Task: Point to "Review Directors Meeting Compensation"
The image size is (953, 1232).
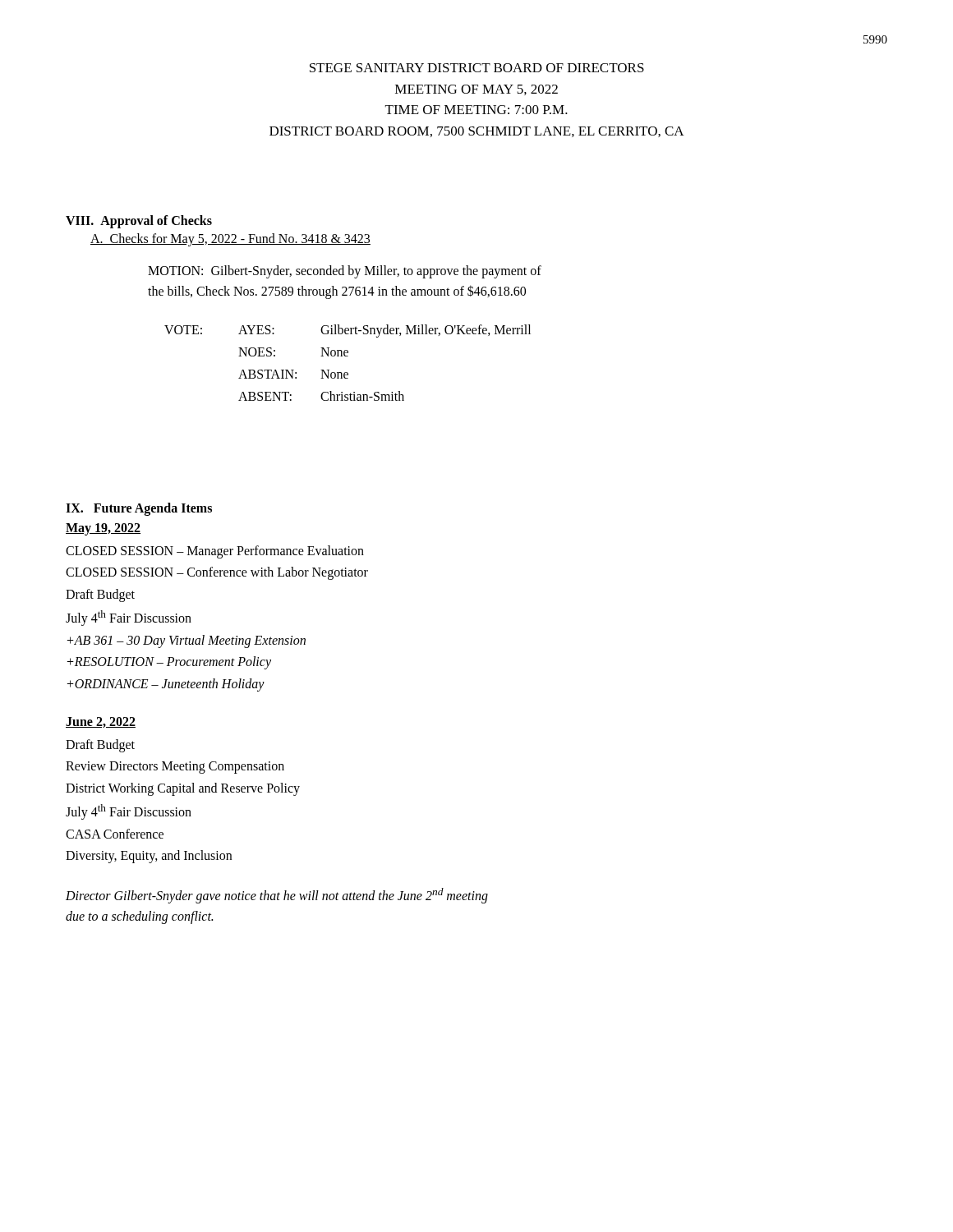Action: (175, 766)
